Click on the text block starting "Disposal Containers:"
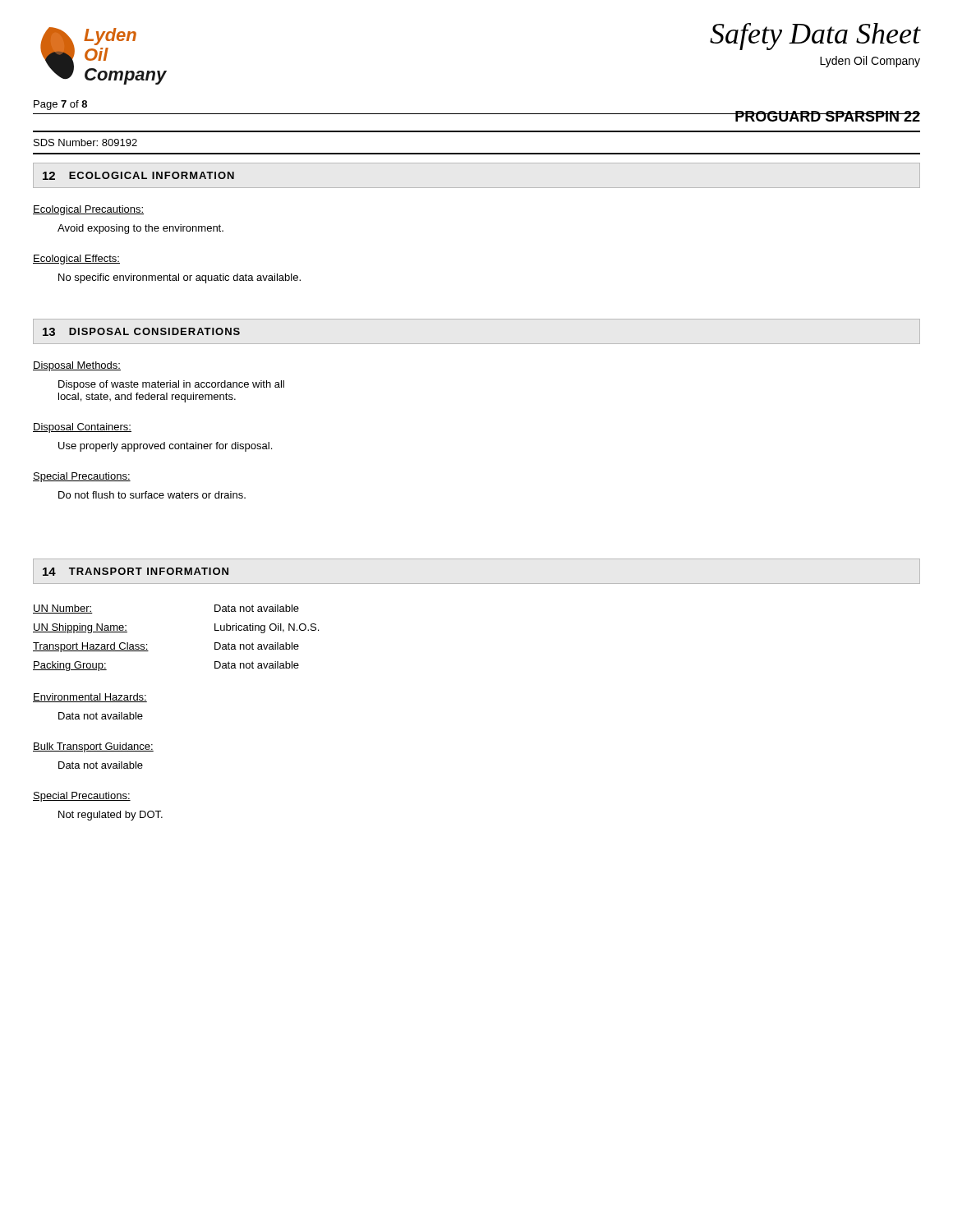The image size is (953, 1232). 82,427
